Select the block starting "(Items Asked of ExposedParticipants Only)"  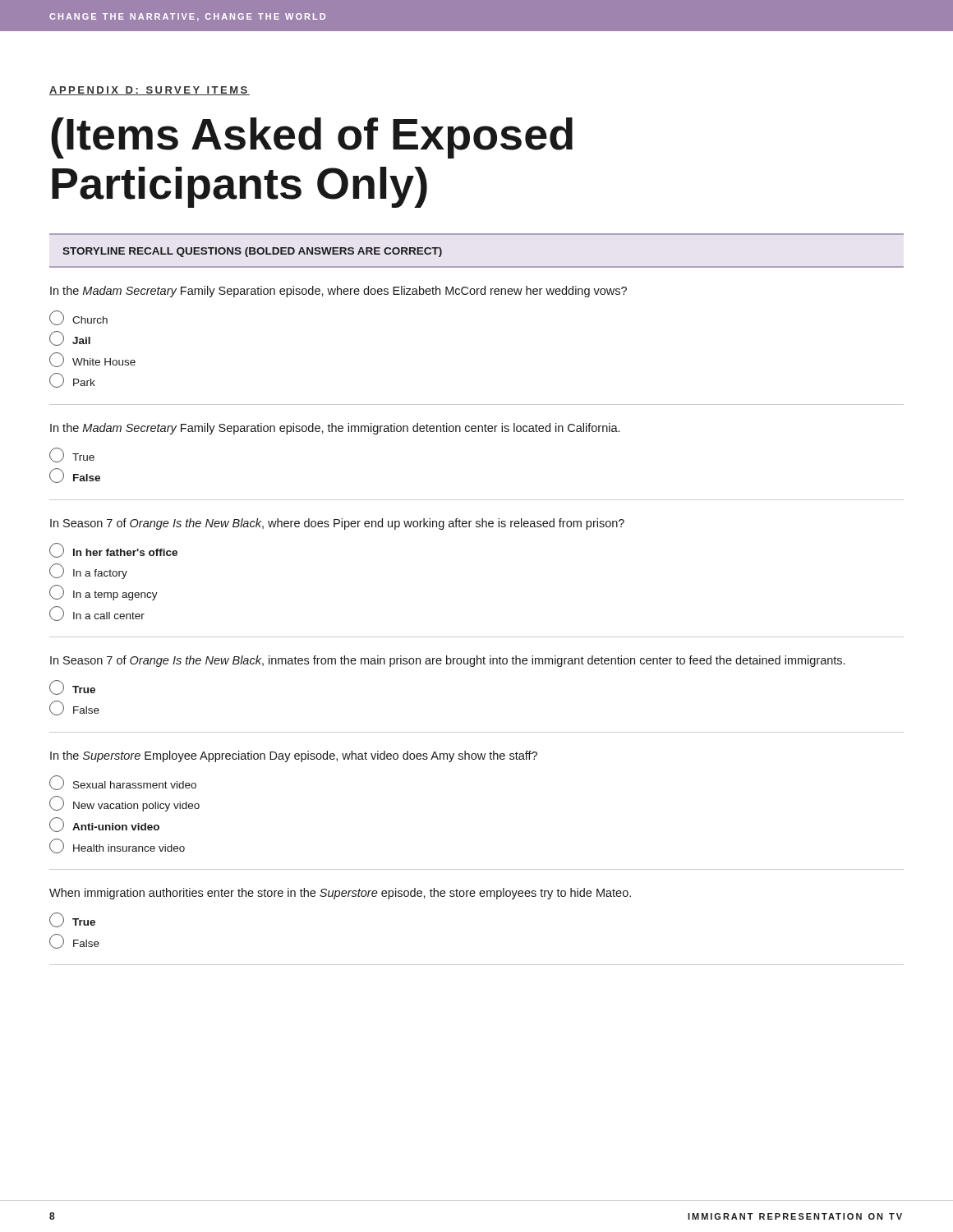pyautogui.click(x=476, y=159)
